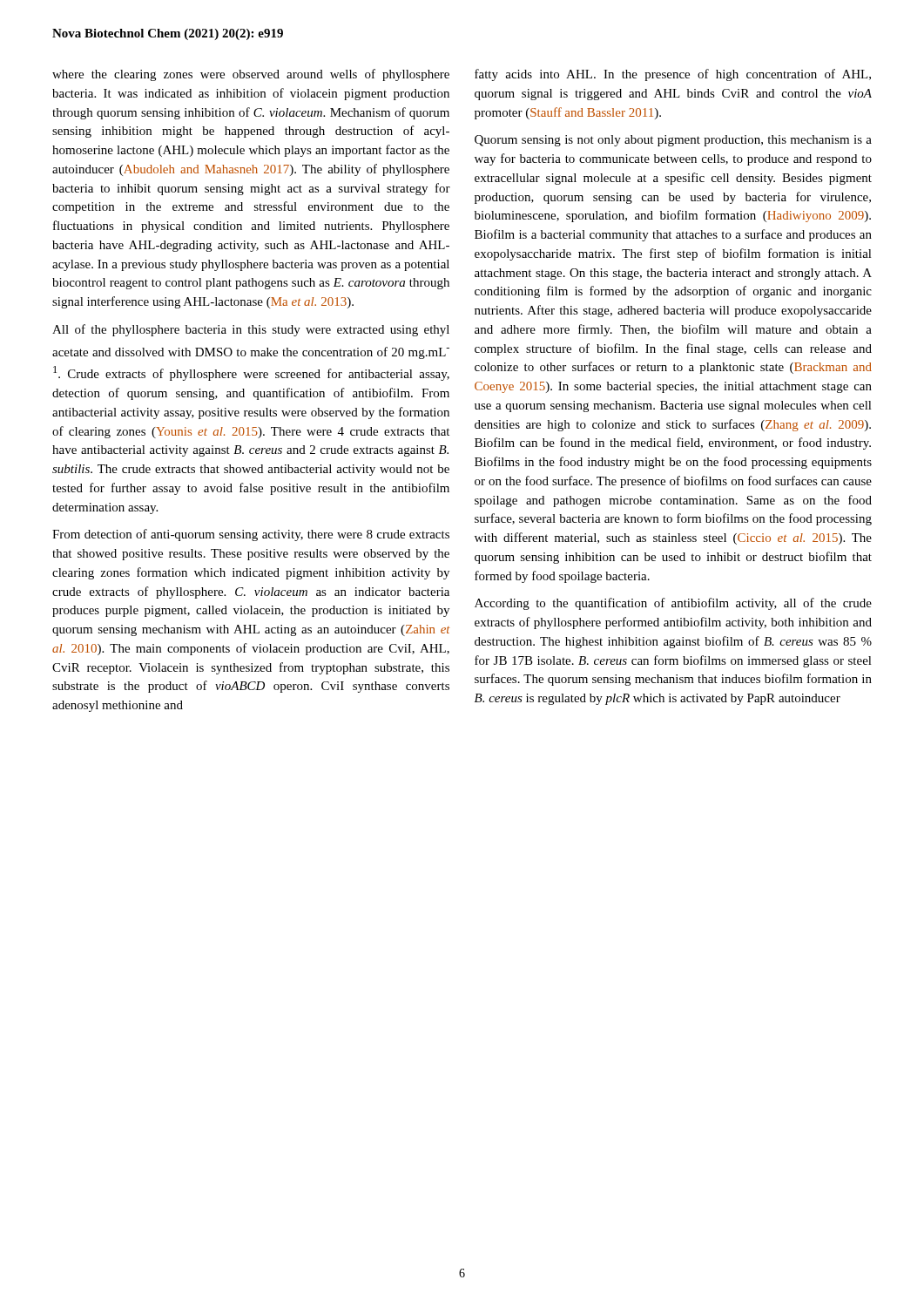Find the region starting "From detection of anti-quorum sensing activity, there"
This screenshot has width=924, height=1307.
click(x=251, y=620)
